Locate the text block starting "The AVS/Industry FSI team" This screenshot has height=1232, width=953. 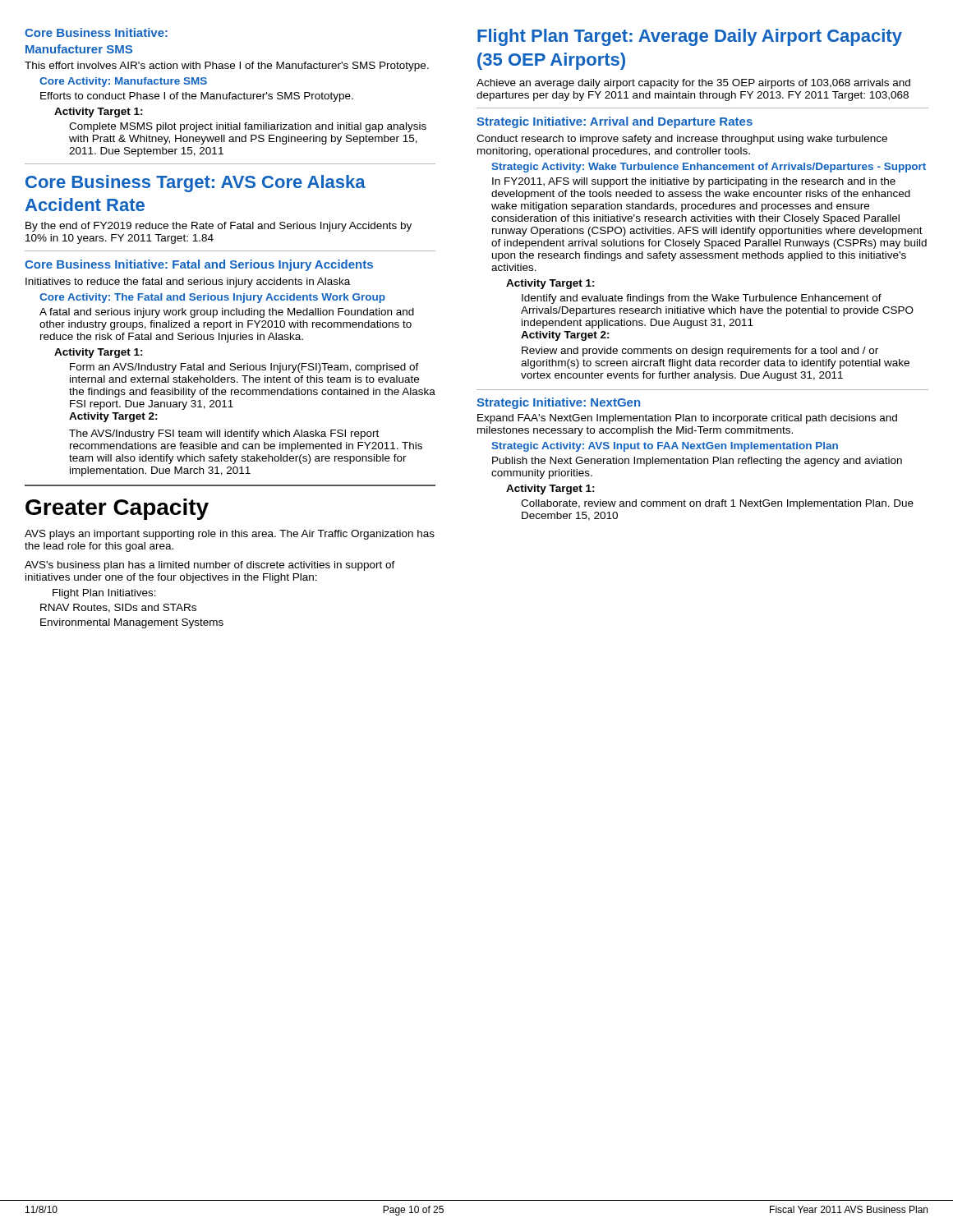[246, 451]
